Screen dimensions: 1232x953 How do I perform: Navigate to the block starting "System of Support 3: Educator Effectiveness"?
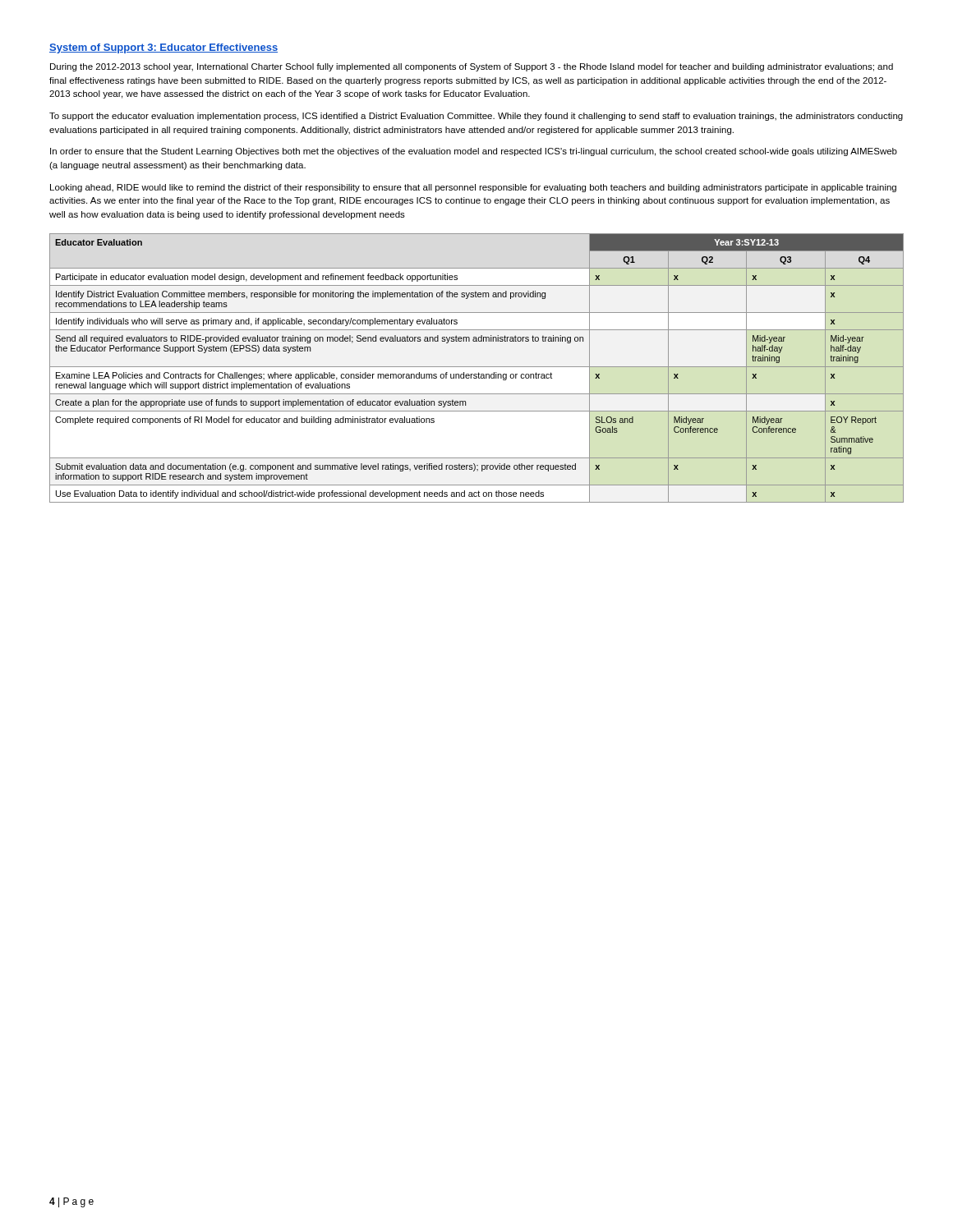164,47
